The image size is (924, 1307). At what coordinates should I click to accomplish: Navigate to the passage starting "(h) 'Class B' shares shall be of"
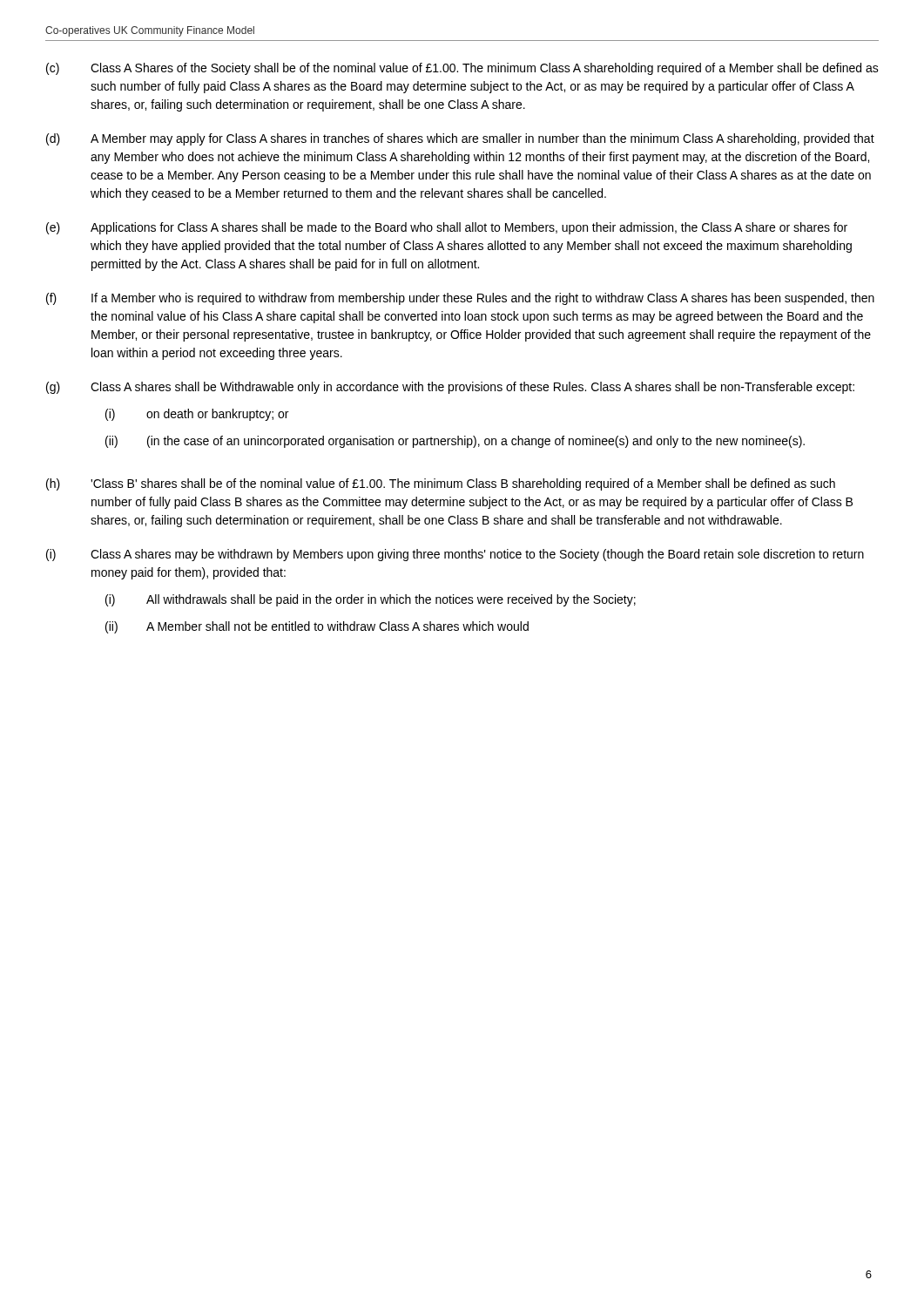click(462, 502)
